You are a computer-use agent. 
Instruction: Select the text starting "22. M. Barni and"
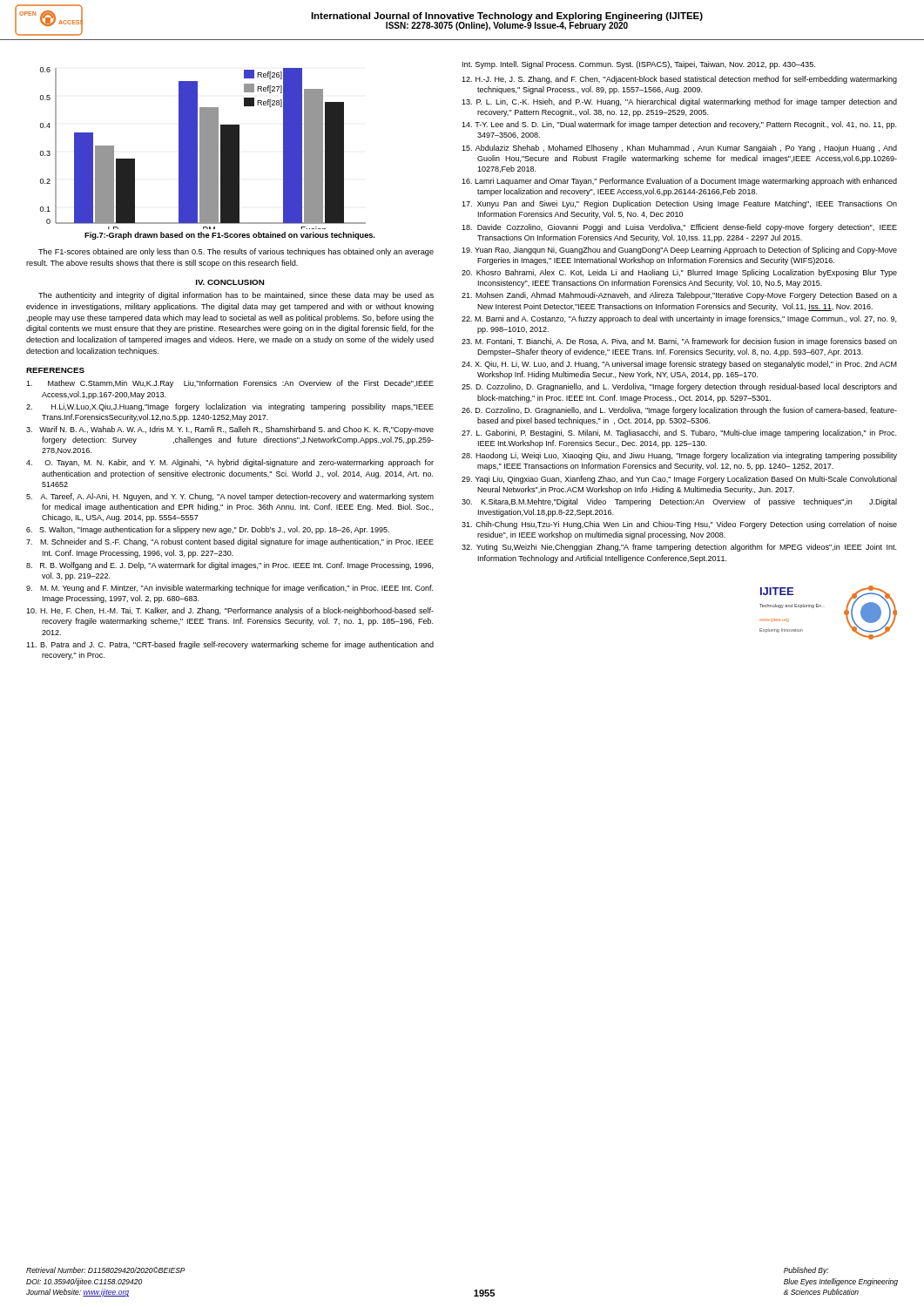[679, 324]
